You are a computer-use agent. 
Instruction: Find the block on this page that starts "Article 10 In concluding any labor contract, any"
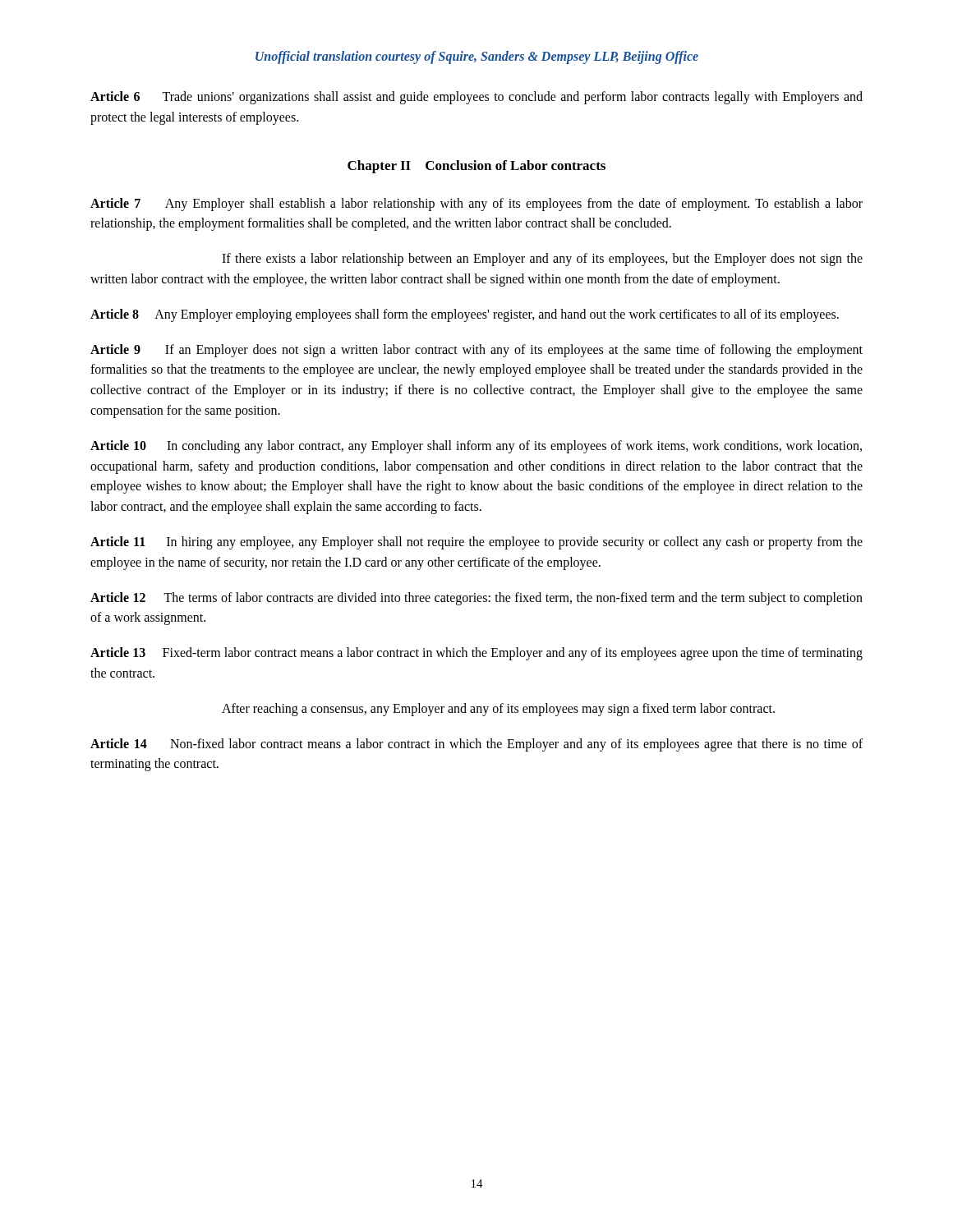(x=476, y=476)
